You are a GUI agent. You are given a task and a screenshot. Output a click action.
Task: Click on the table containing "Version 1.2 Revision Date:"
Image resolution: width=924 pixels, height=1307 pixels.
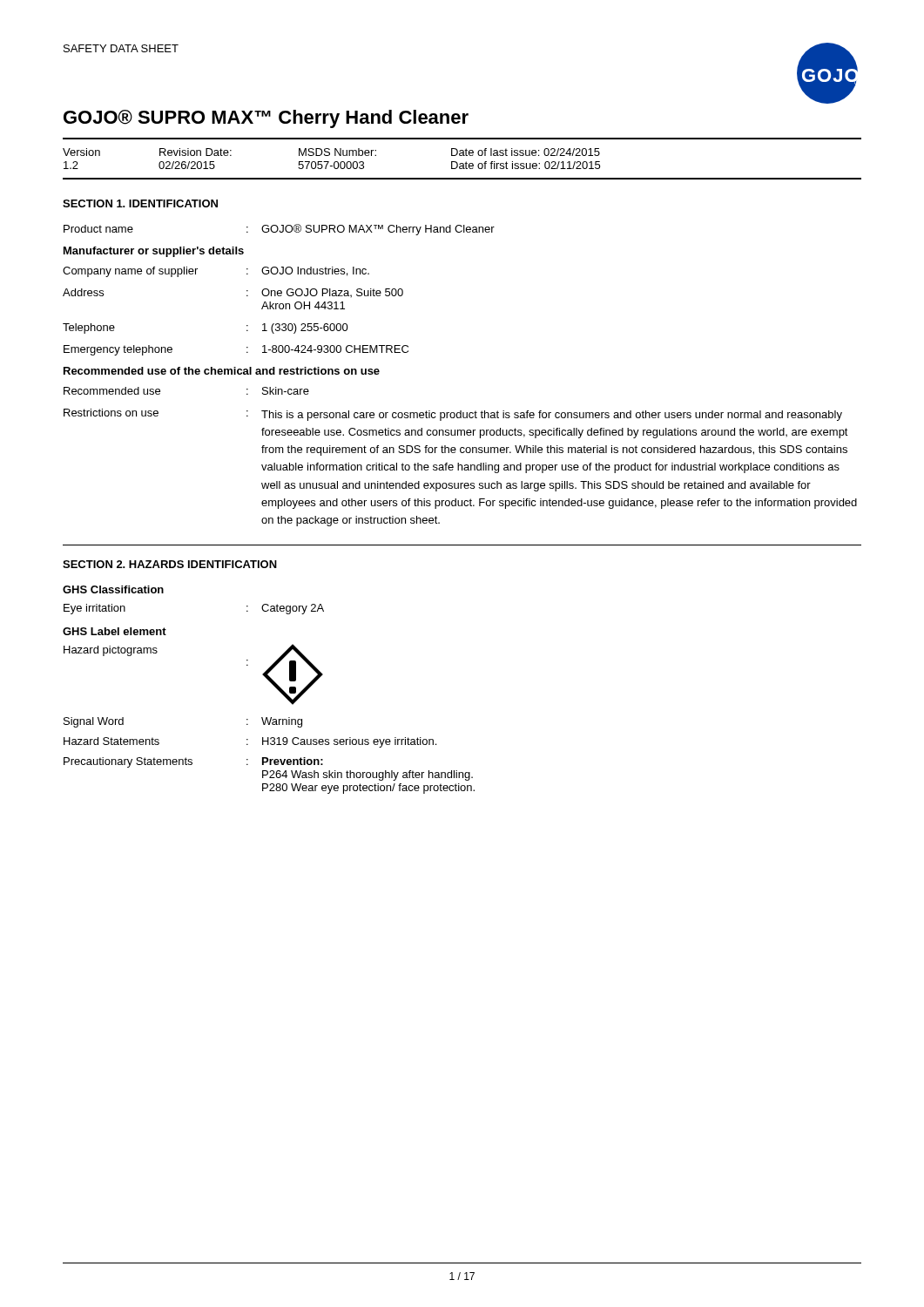pos(462,159)
